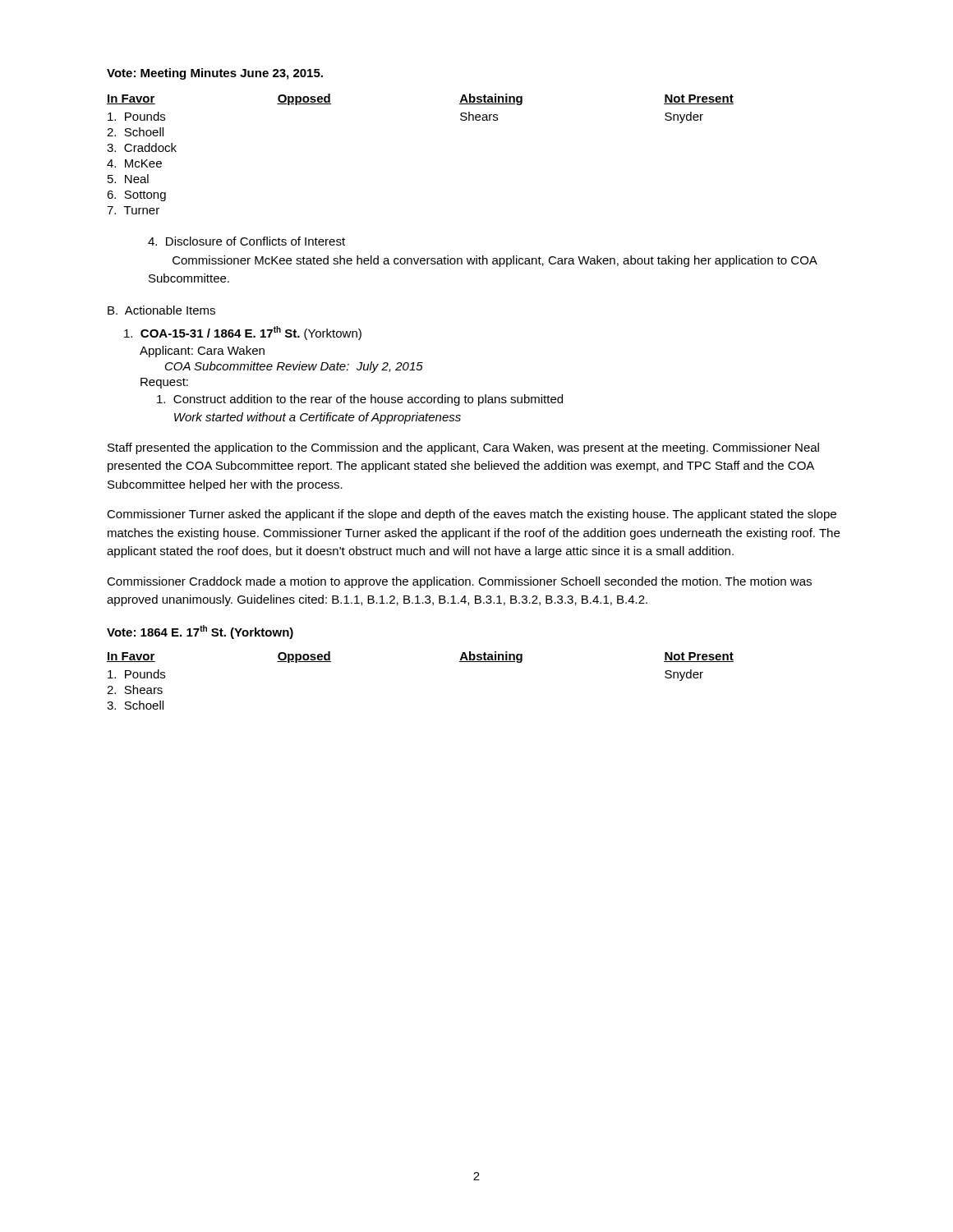
Task: Where does it say "1. COA-15-31 / 1864 E. 17th St. (Yorktown)"?
Action: click(243, 332)
